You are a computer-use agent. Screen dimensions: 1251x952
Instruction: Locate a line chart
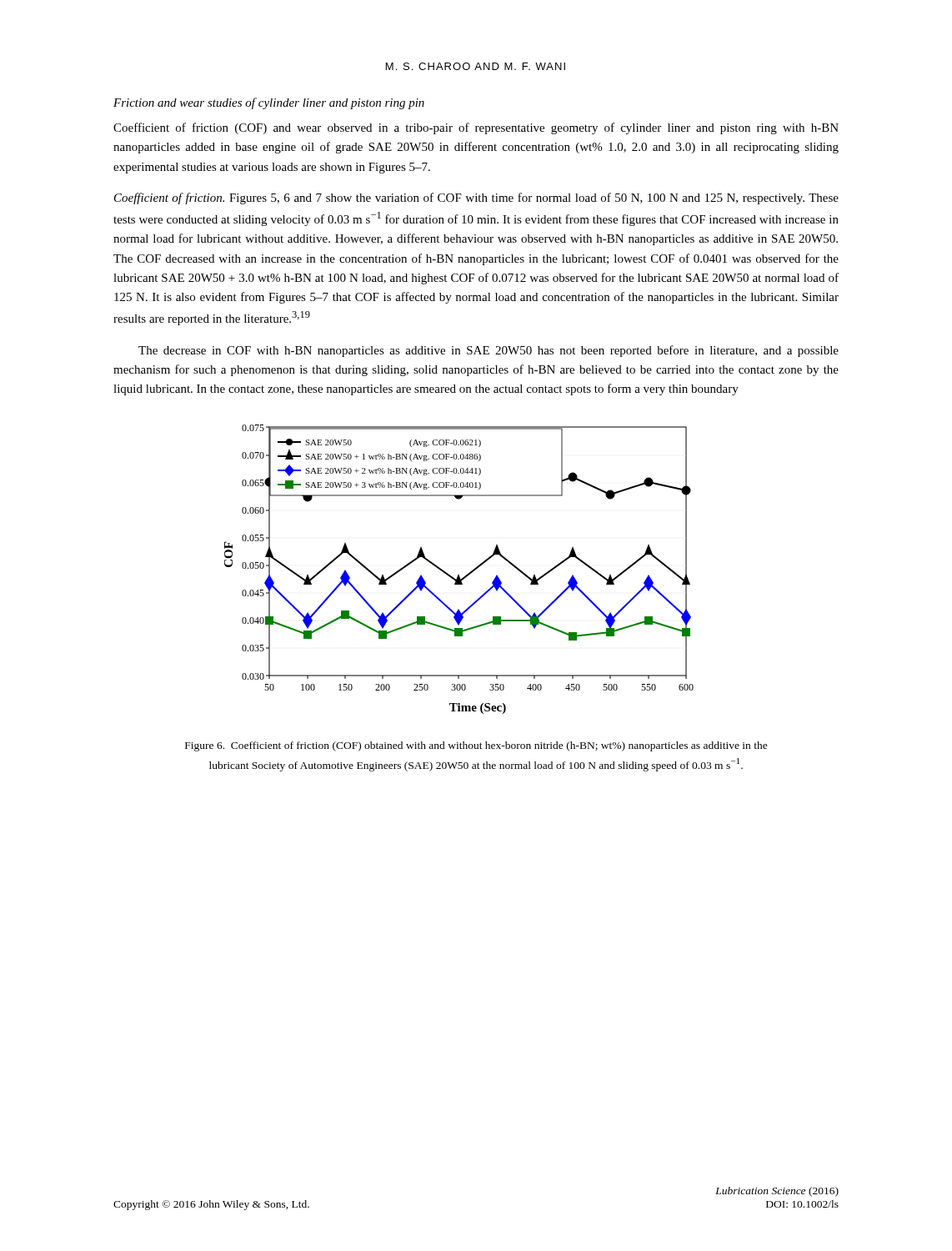pos(476,573)
